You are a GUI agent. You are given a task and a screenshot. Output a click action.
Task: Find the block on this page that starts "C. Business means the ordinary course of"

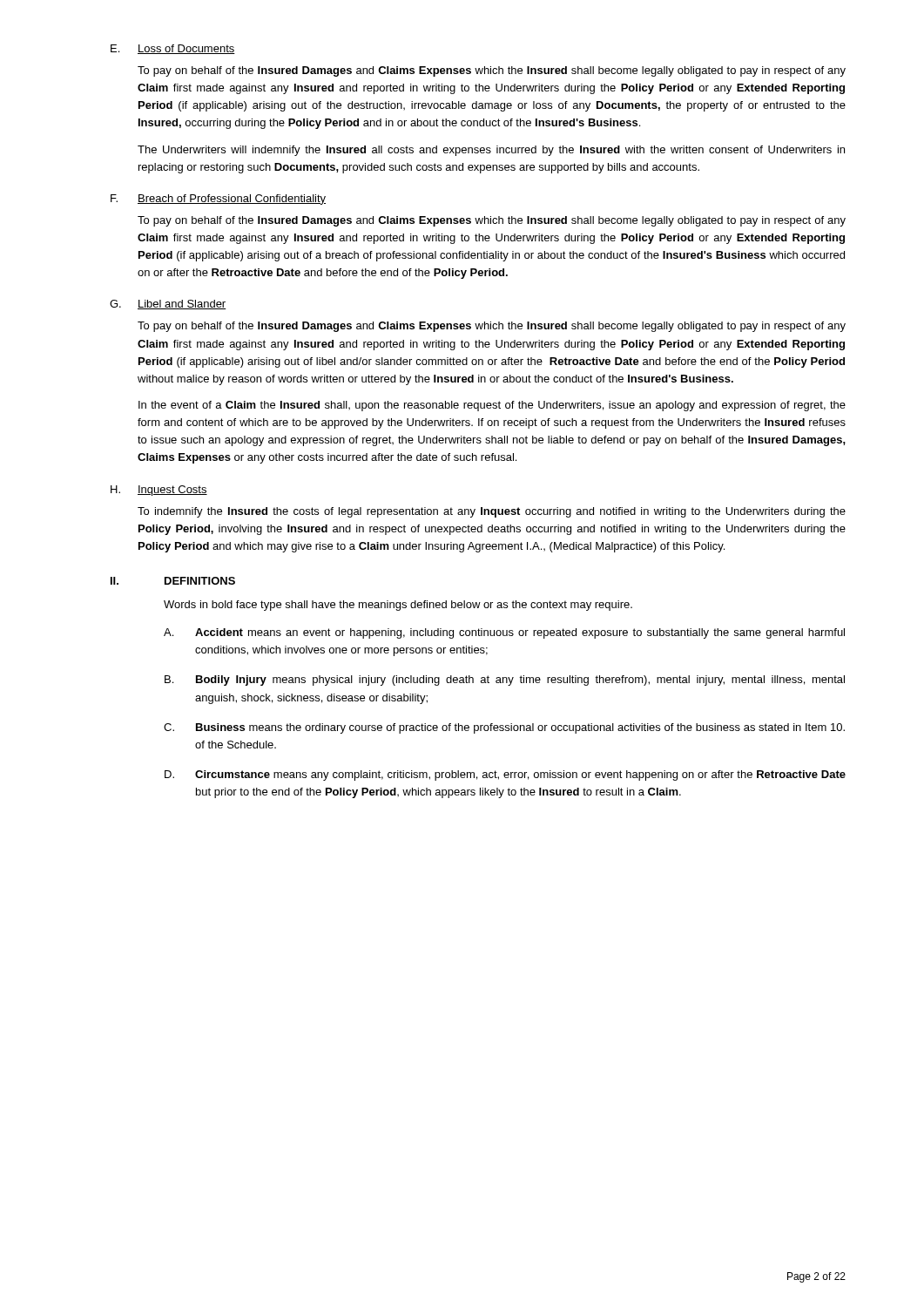(x=505, y=736)
